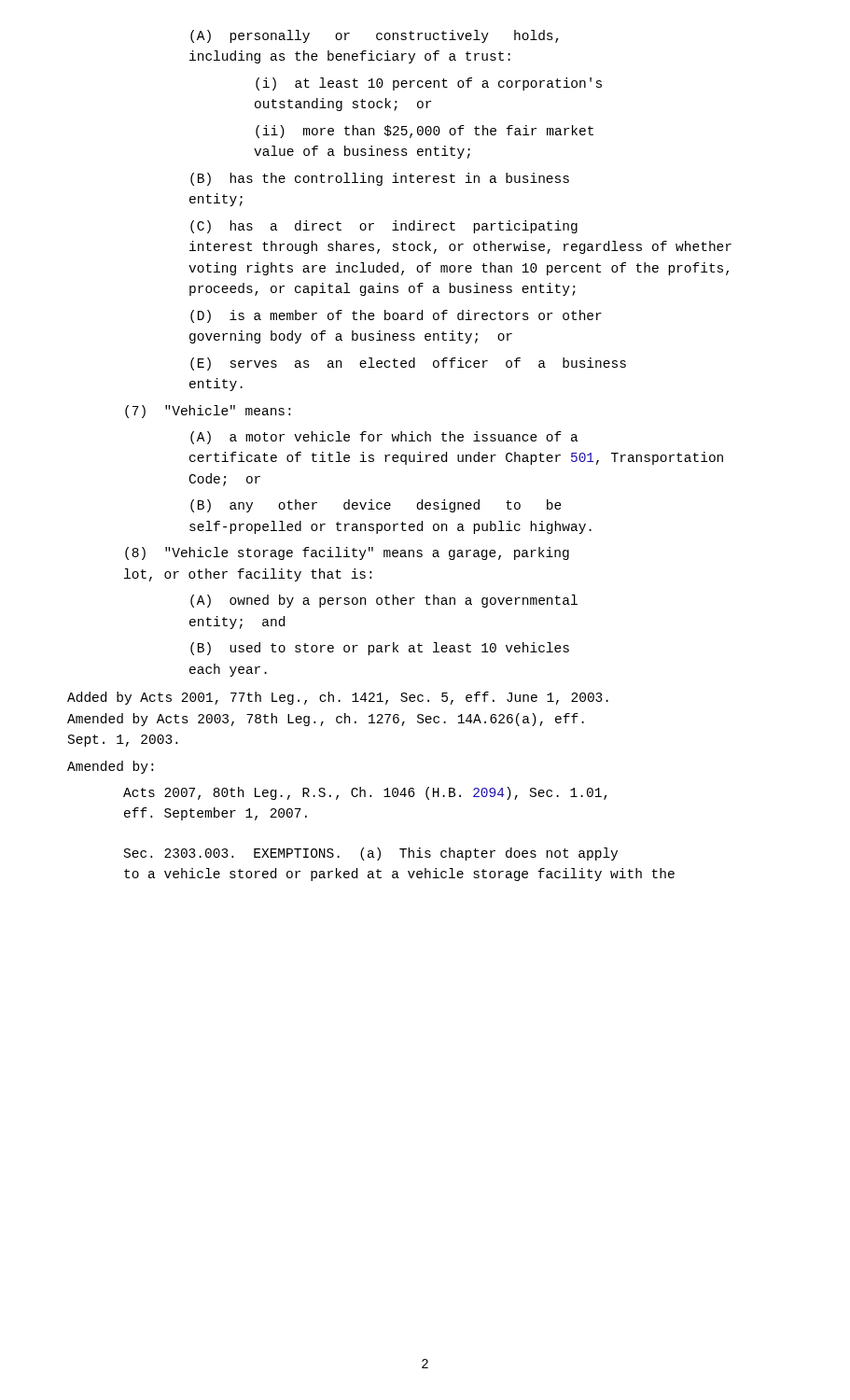Find the text starting "(A) a motor vehicle for which the issuance"
This screenshot has width=850, height=1400.
(x=456, y=459)
